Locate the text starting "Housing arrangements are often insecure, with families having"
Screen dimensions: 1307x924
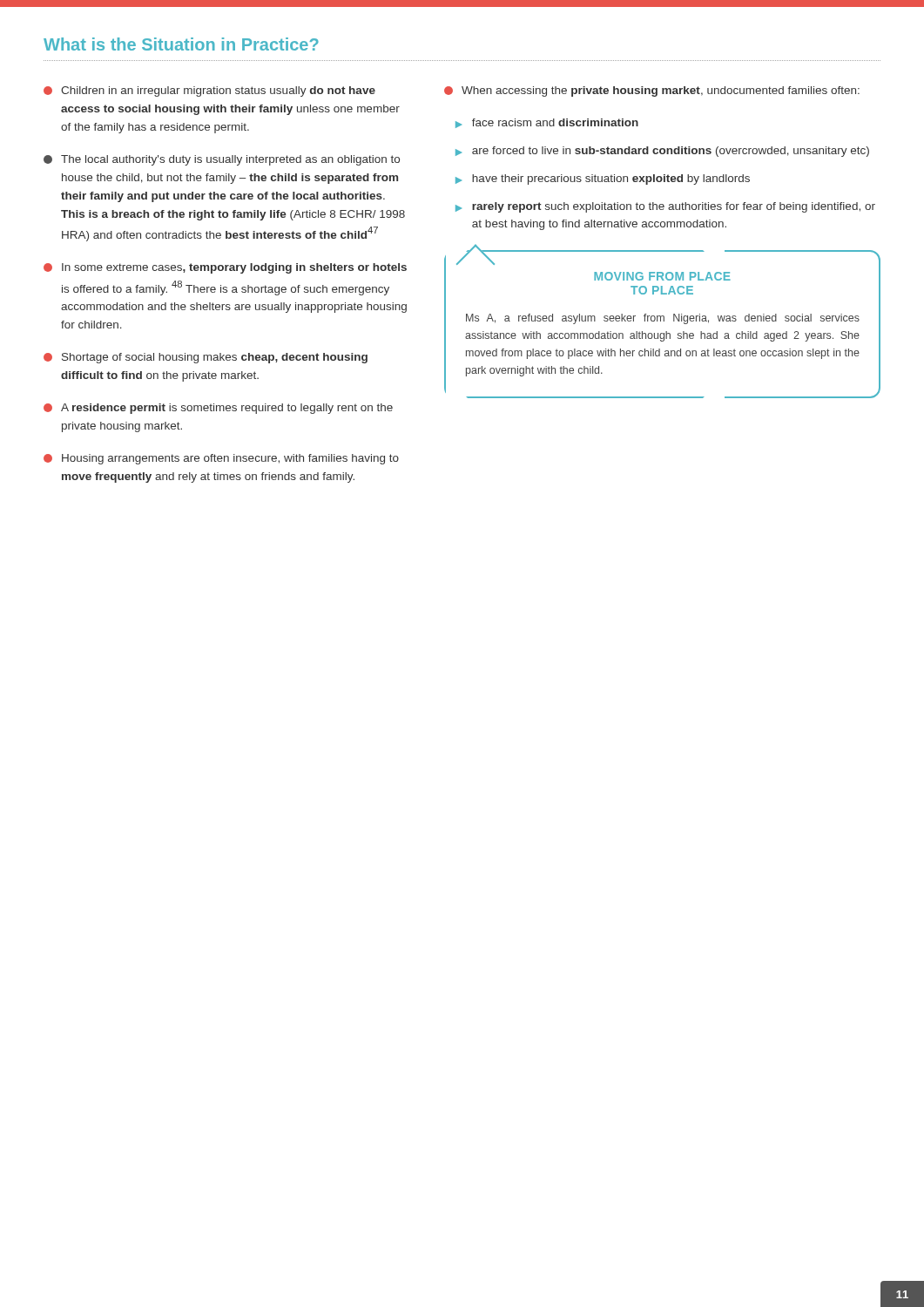click(x=226, y=468)
